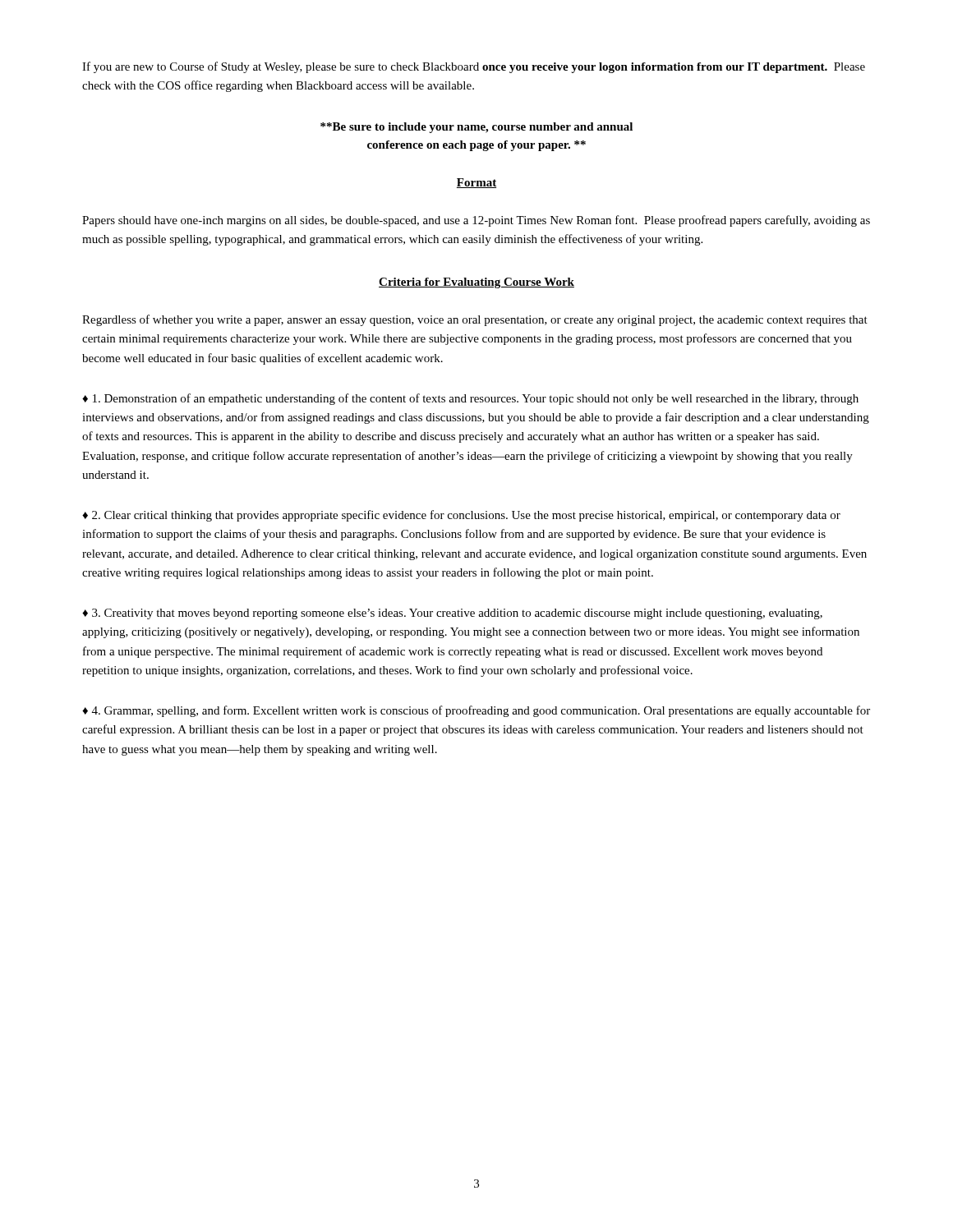Select the list item containing "♦ 2. Clear critical thinking that provides appropriate"
This screenshot has width=953, height=1232.
point(475,544)
